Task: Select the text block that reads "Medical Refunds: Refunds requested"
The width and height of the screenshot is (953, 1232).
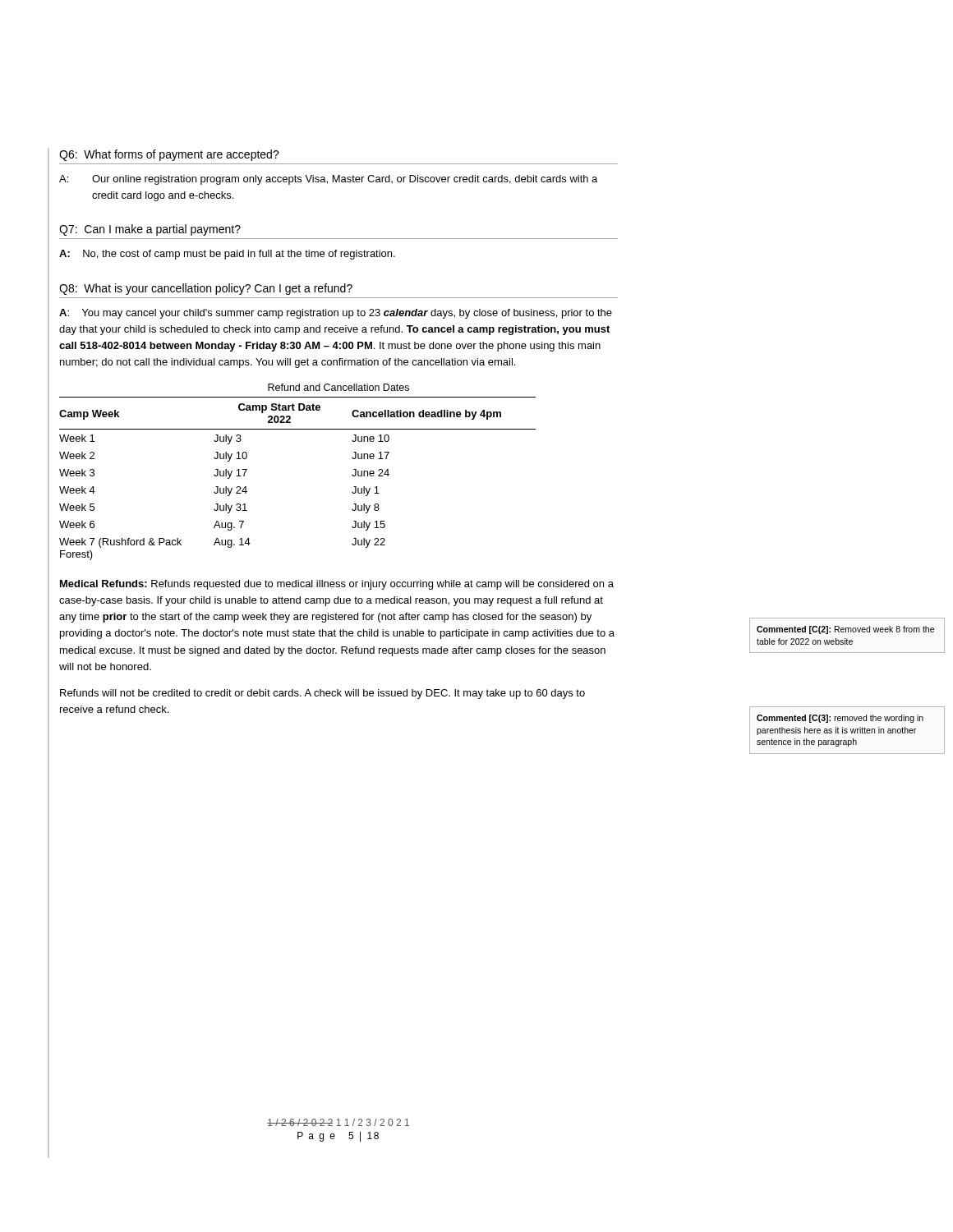Action: 337,625
